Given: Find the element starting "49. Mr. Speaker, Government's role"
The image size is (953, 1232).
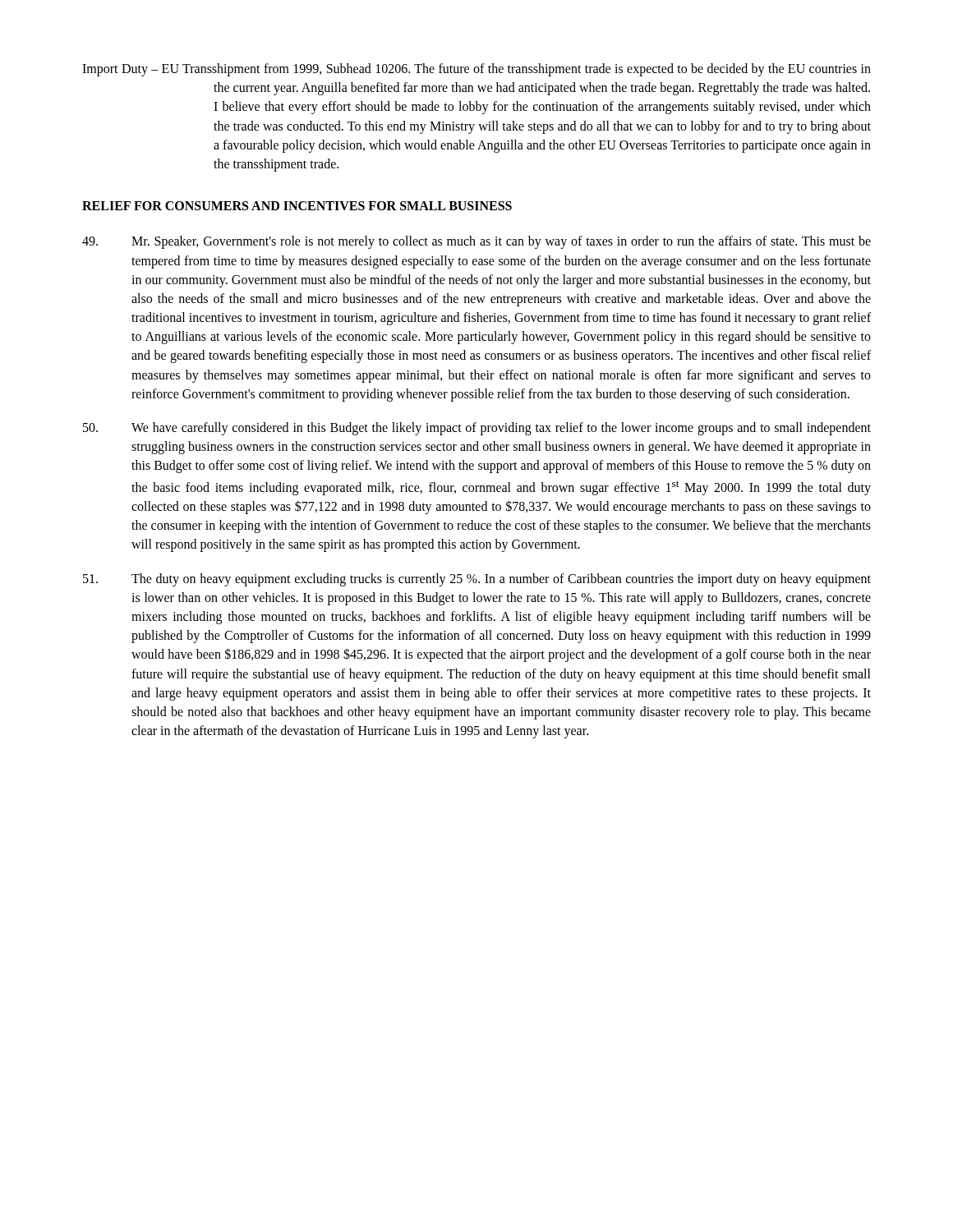Looking at the screenshot, I should (476, 318).
